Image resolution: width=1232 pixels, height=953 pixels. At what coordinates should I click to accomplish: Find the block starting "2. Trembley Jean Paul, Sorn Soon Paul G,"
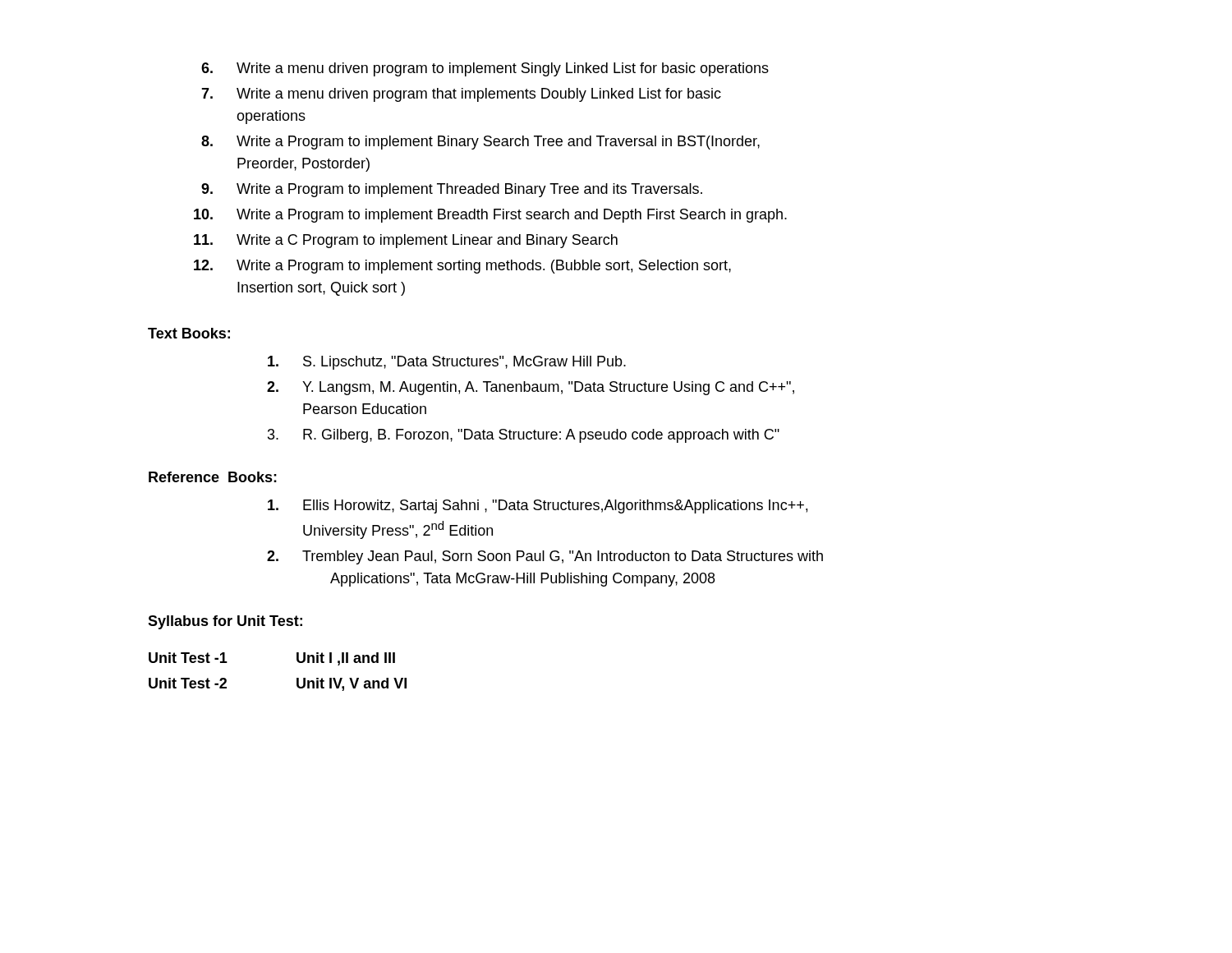click(x=649, y=568)
